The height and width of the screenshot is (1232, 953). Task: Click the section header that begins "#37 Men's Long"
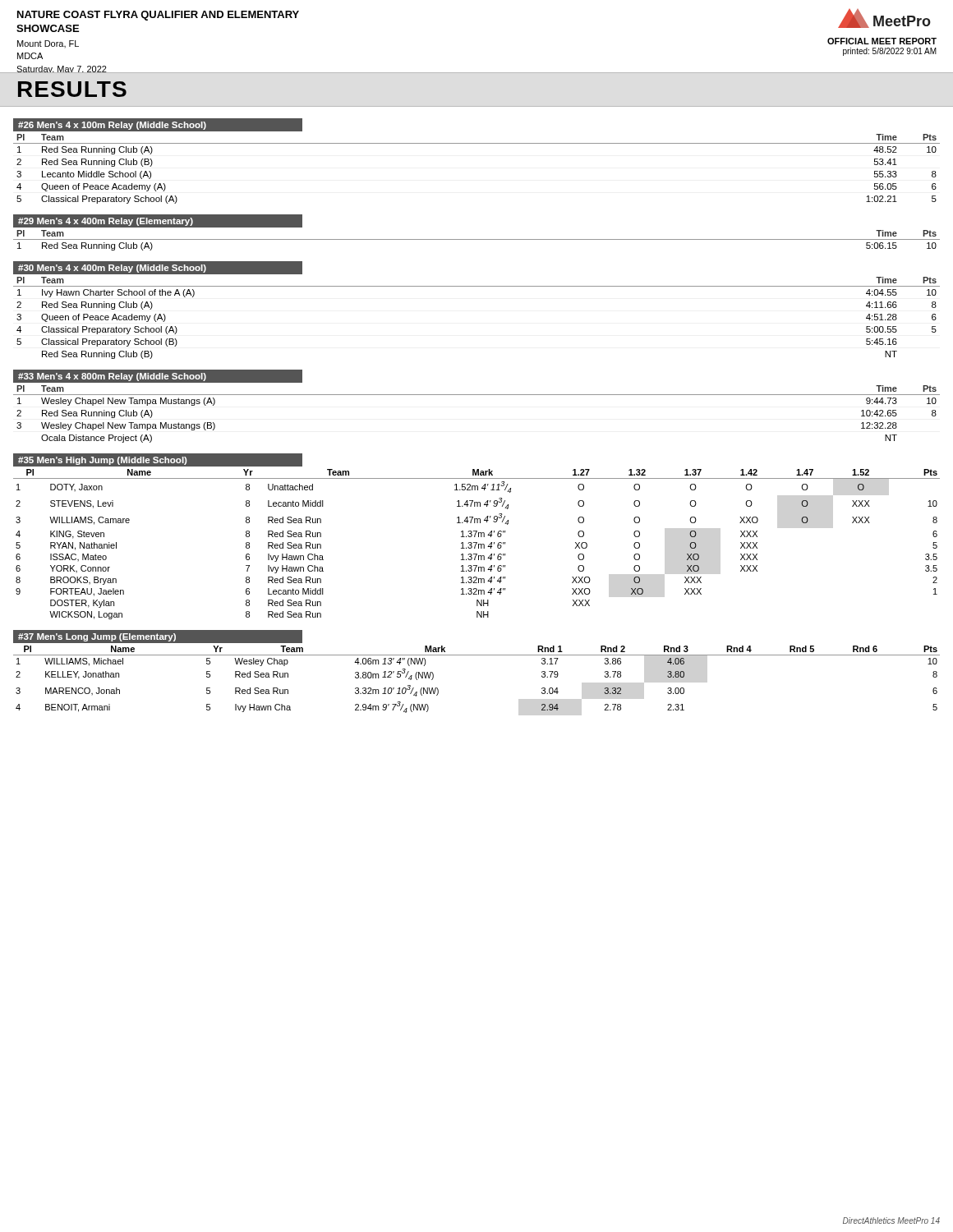pos(97,636)
